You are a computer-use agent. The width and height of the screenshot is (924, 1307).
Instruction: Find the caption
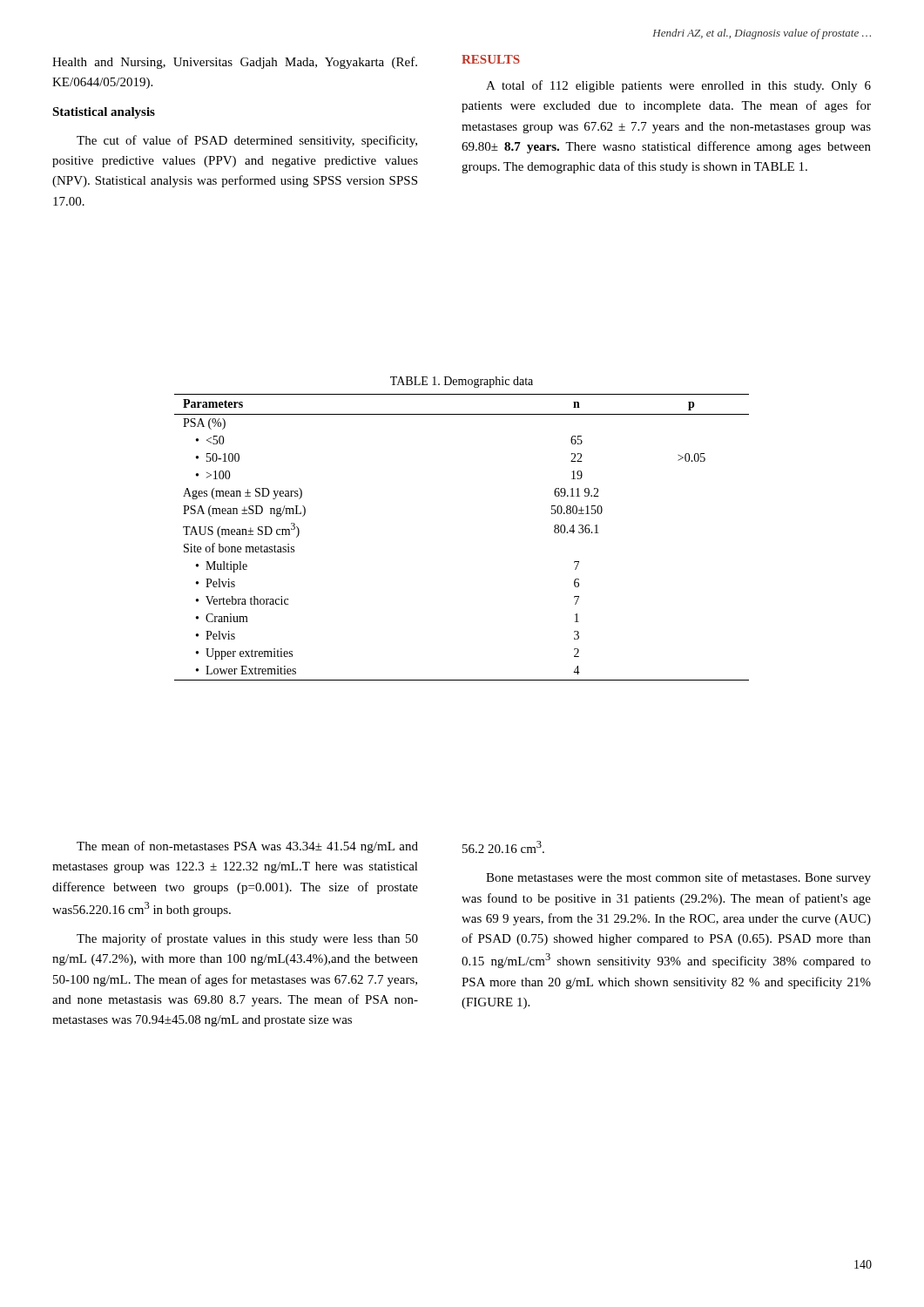(462, 381)
